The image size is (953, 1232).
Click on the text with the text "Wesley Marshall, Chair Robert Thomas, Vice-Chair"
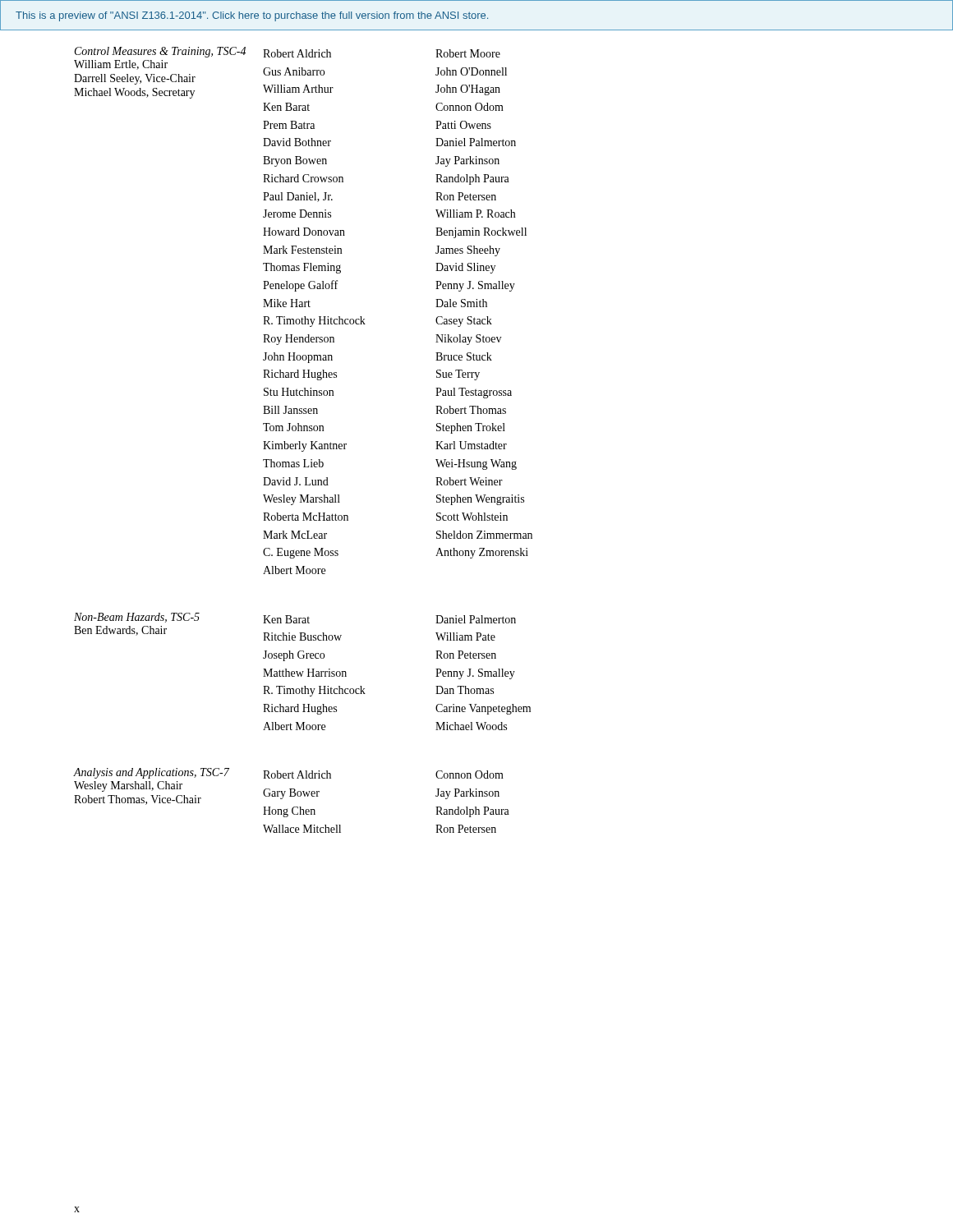click(168, 793)
